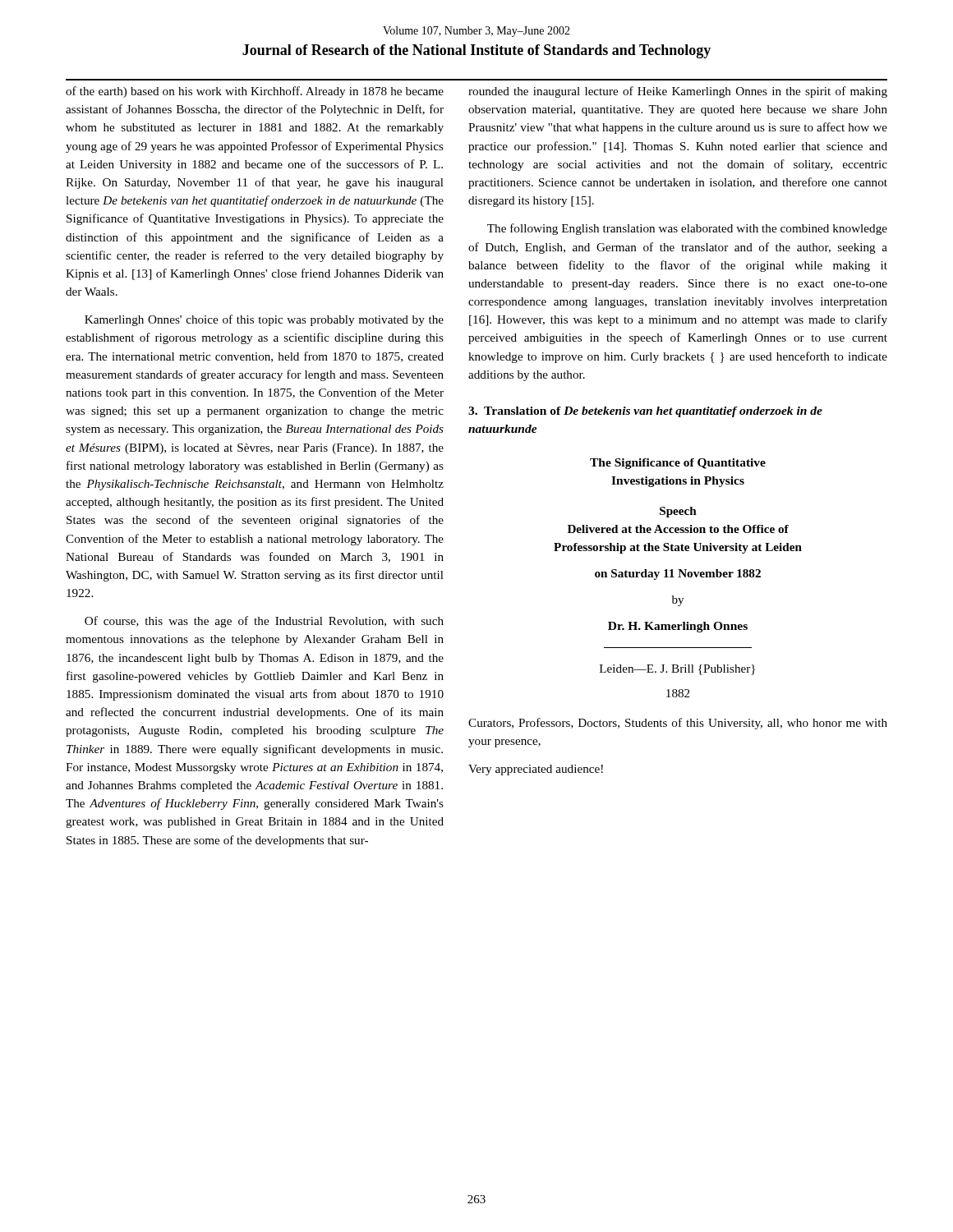Point to the passage starting "on Saturday 11 November 1882"
This screenshot has width=953, height=1232.
[678, 573]
